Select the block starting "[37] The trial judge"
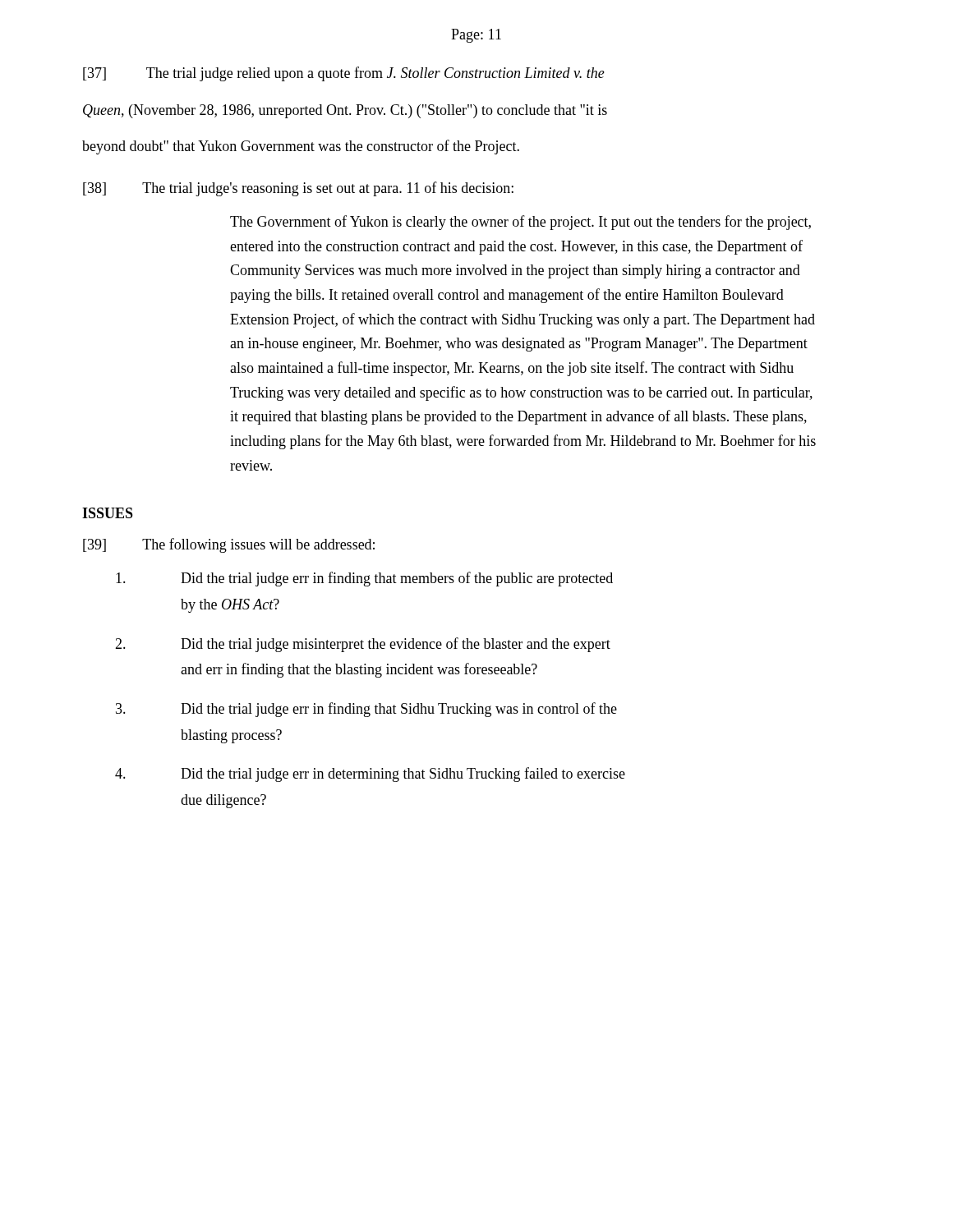This screenshot has width=953, height=1232. 343,73
